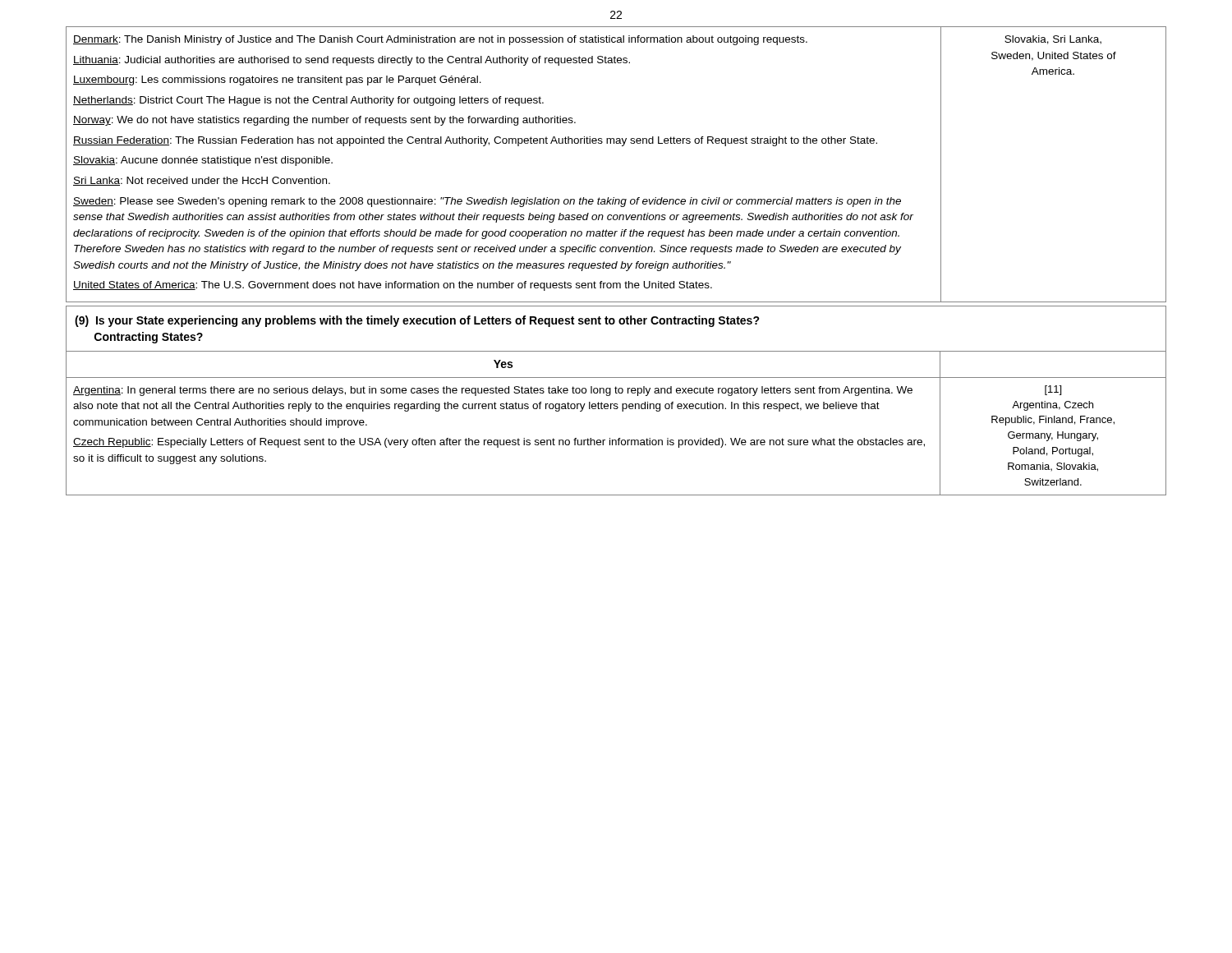Find the text starting "(9) Is your State experiencing any"

[x=417, y=329]
